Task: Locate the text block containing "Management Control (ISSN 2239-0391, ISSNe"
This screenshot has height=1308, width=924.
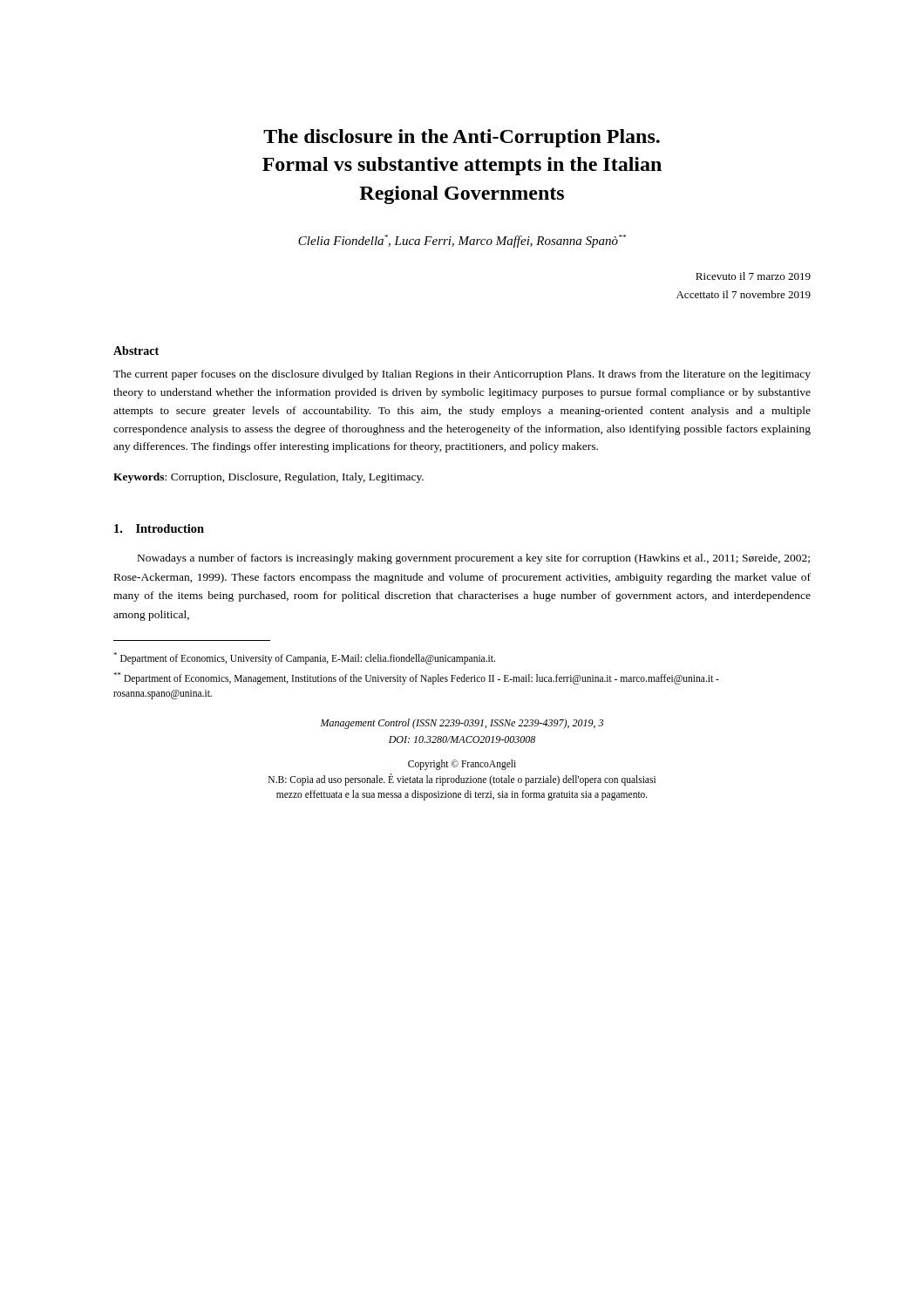Action: [462, 731]
